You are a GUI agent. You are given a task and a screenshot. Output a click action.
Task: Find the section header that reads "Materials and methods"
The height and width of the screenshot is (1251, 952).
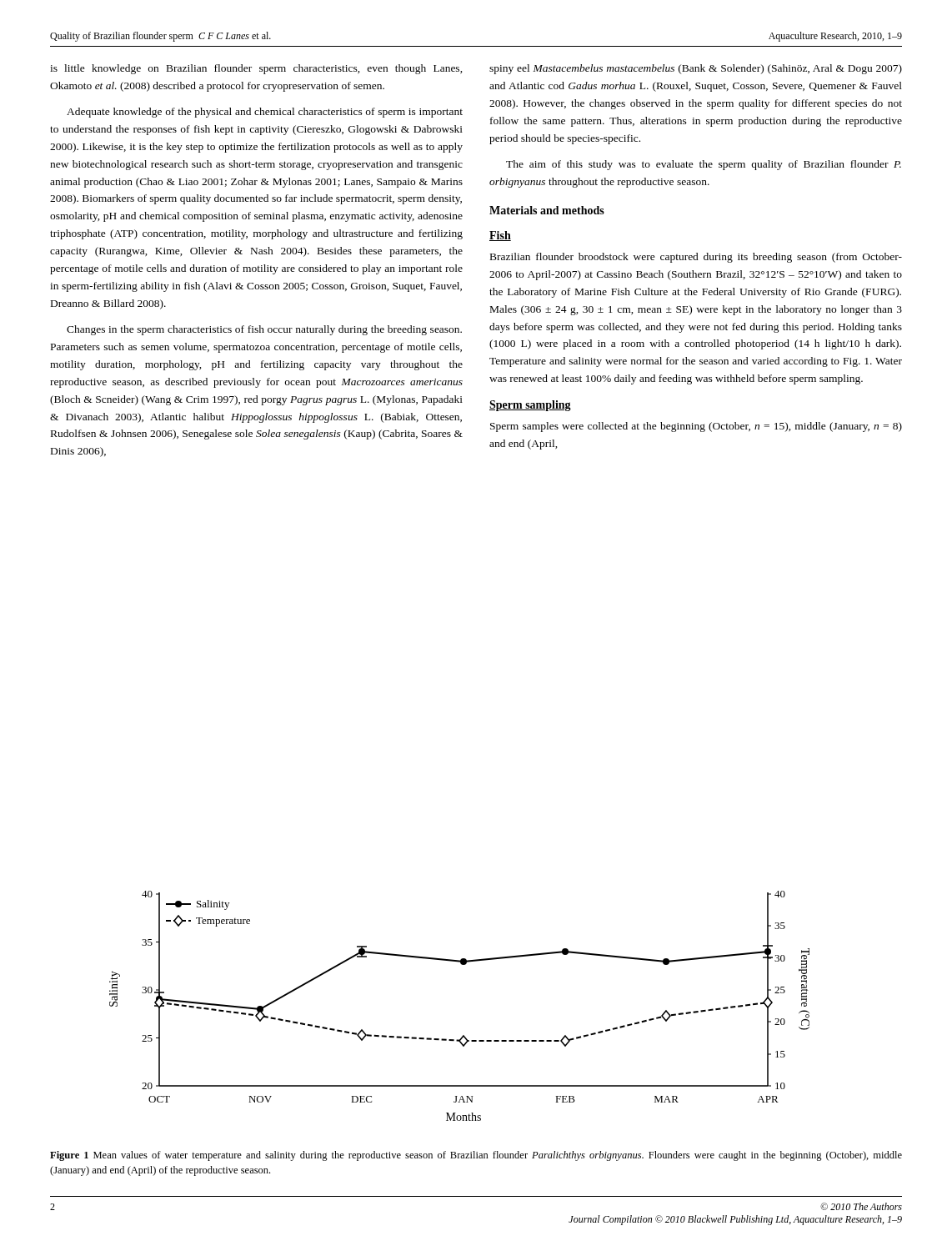(547, 211)
